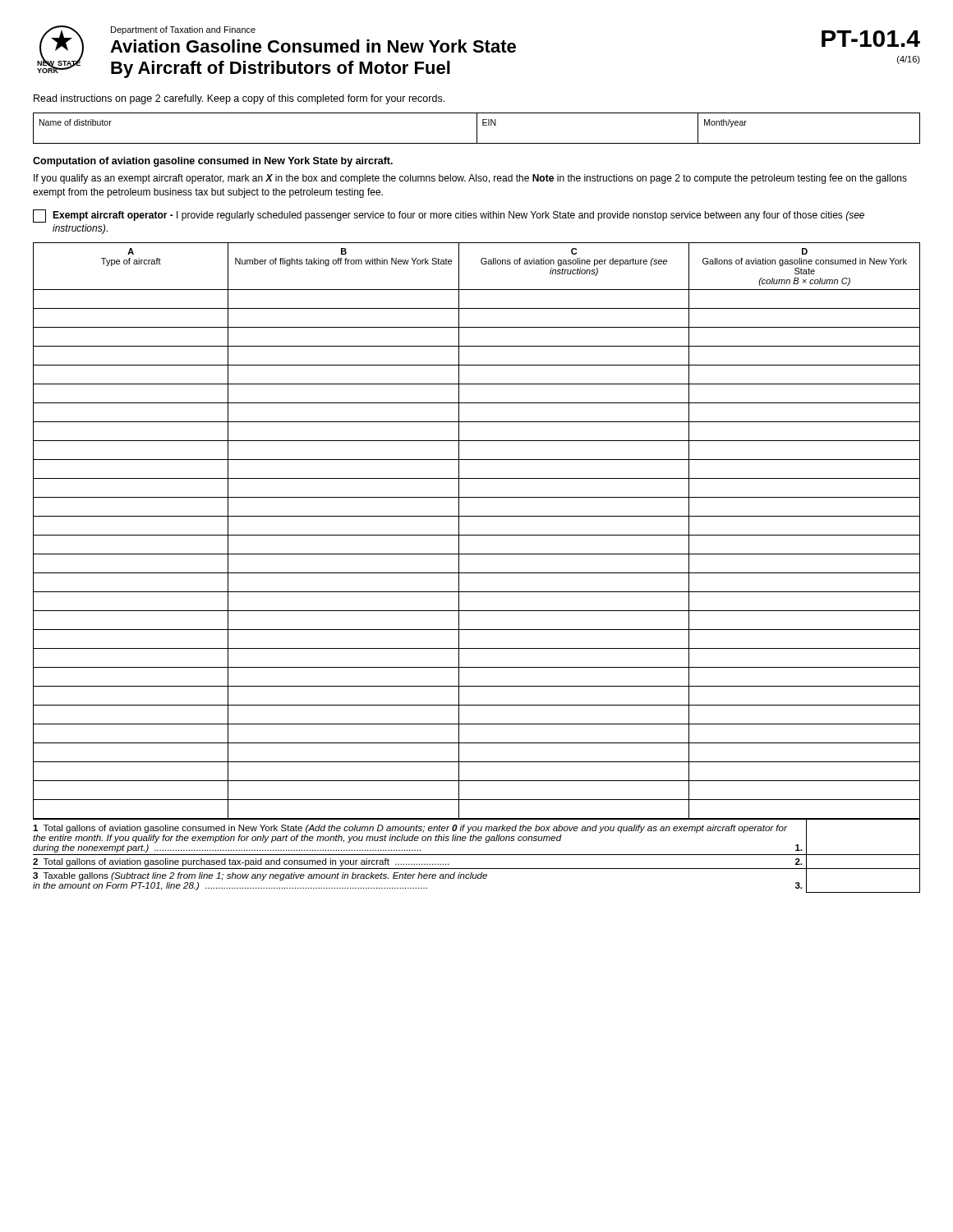Click on the table containing "Name of distributor"
The height and width of the screenshot is (1232, 953).
(x=476, y=128)
